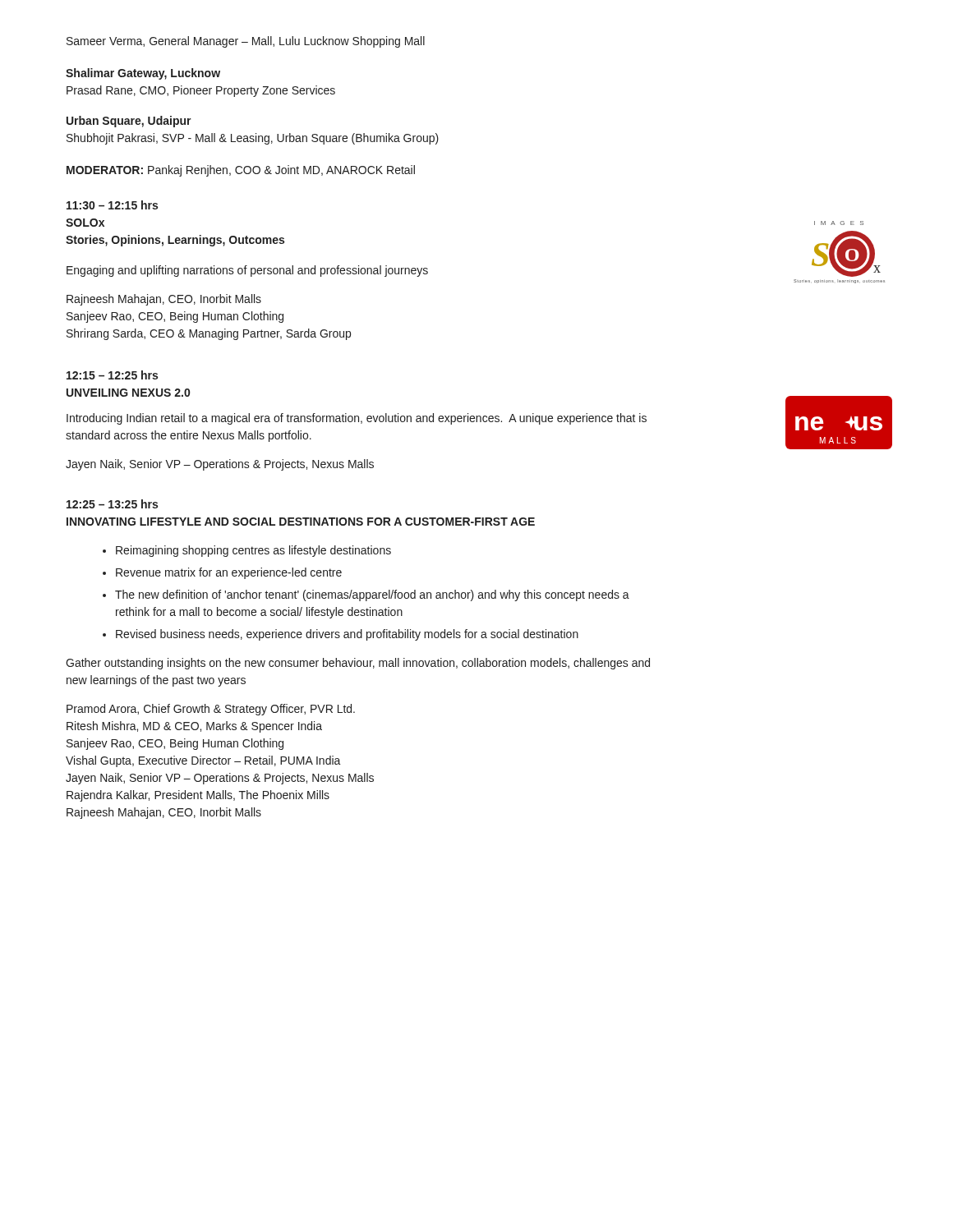Click the section header that begins "12:15 – 12:25 hrs UNVEILING NEXUS"
Screen dimensions: 1232x953
point(128,384)
